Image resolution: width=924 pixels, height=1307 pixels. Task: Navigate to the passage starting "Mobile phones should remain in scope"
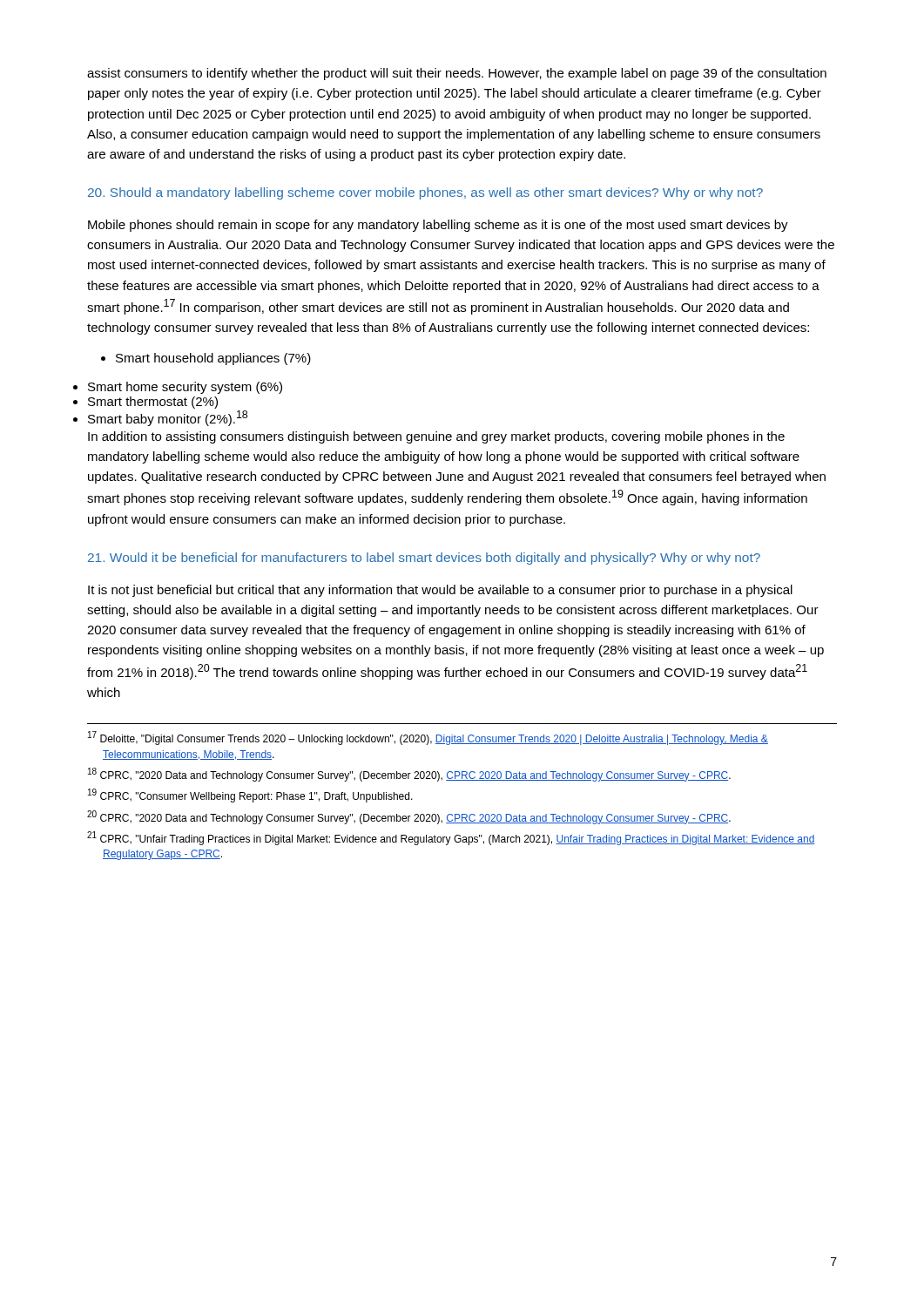coord(462,276)
